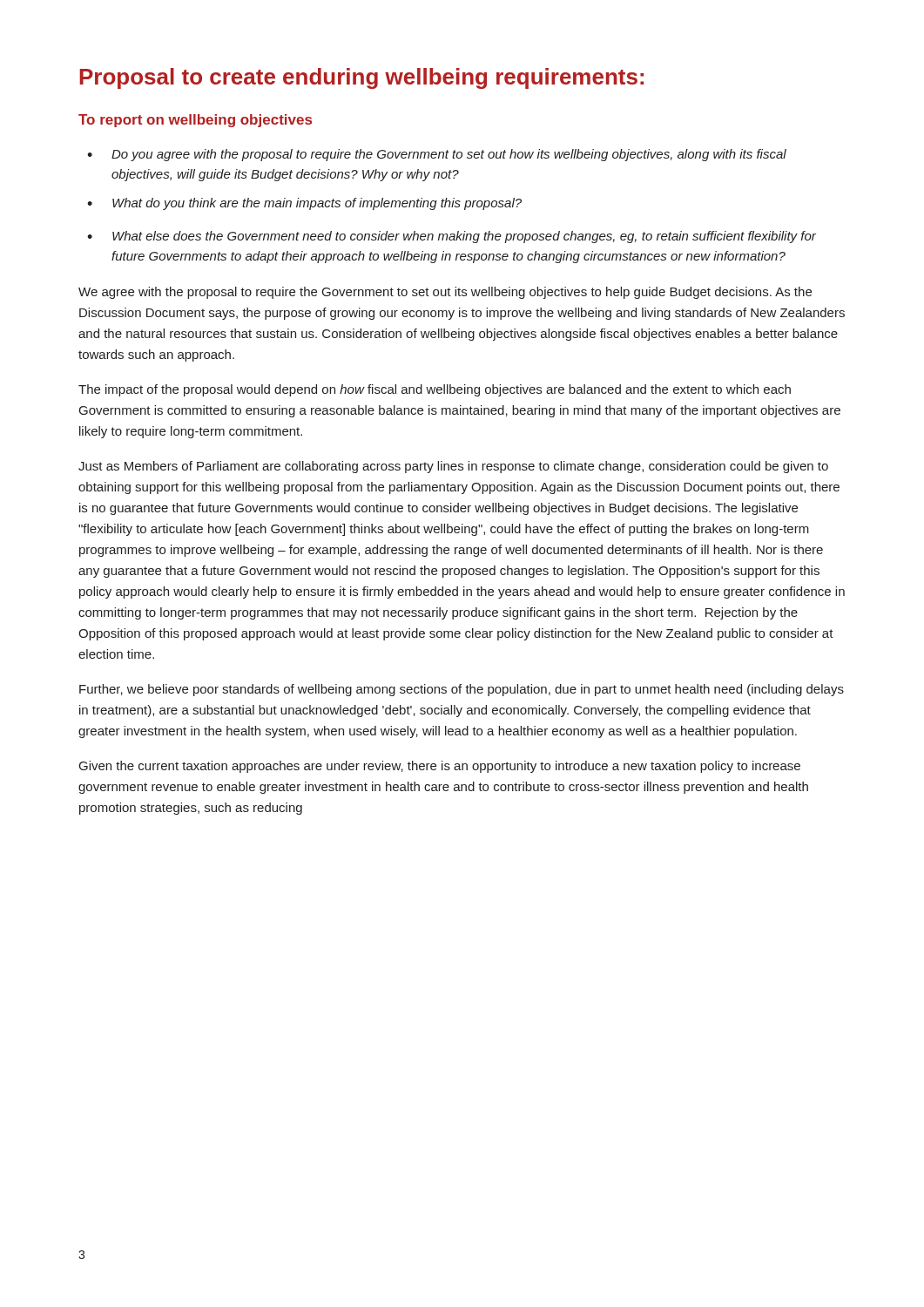Screen dimensions: 1307x924
Task: Point to the block starting "To report on wellbeing objectives"
Action: tap(195, 119)
